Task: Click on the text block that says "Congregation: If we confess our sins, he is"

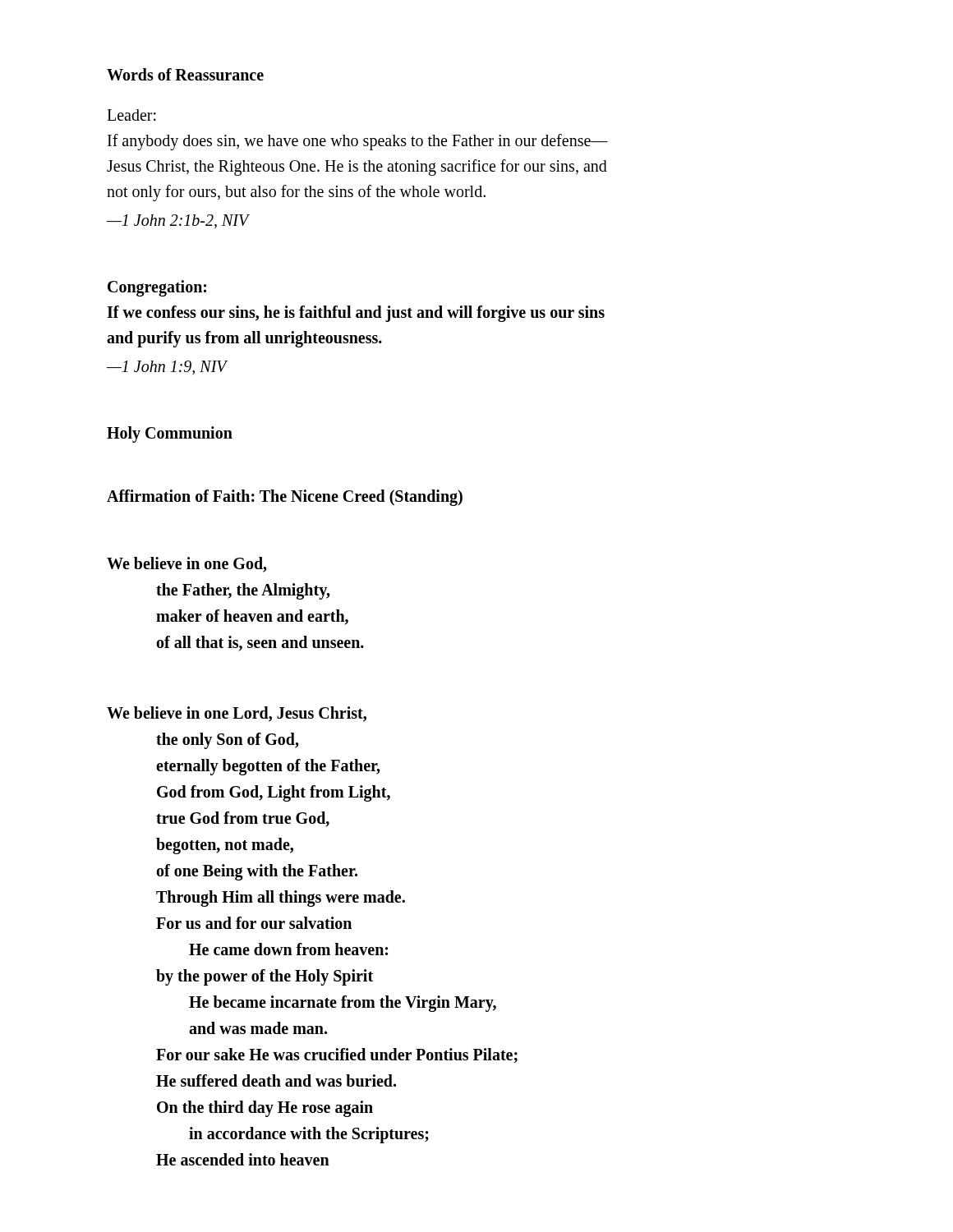Action: pos(157,288)
